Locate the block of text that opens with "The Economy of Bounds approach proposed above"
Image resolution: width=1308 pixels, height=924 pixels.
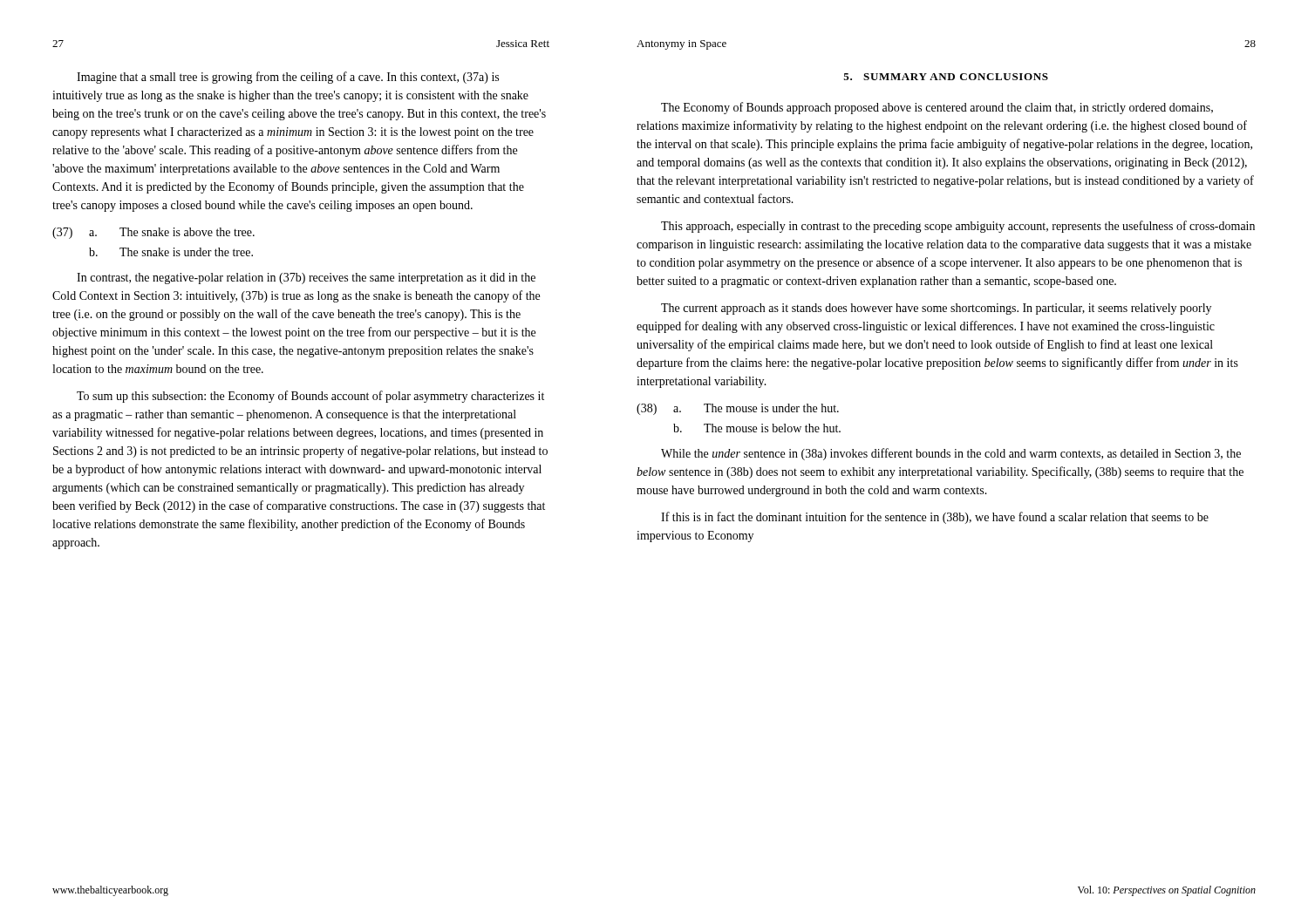946,153
